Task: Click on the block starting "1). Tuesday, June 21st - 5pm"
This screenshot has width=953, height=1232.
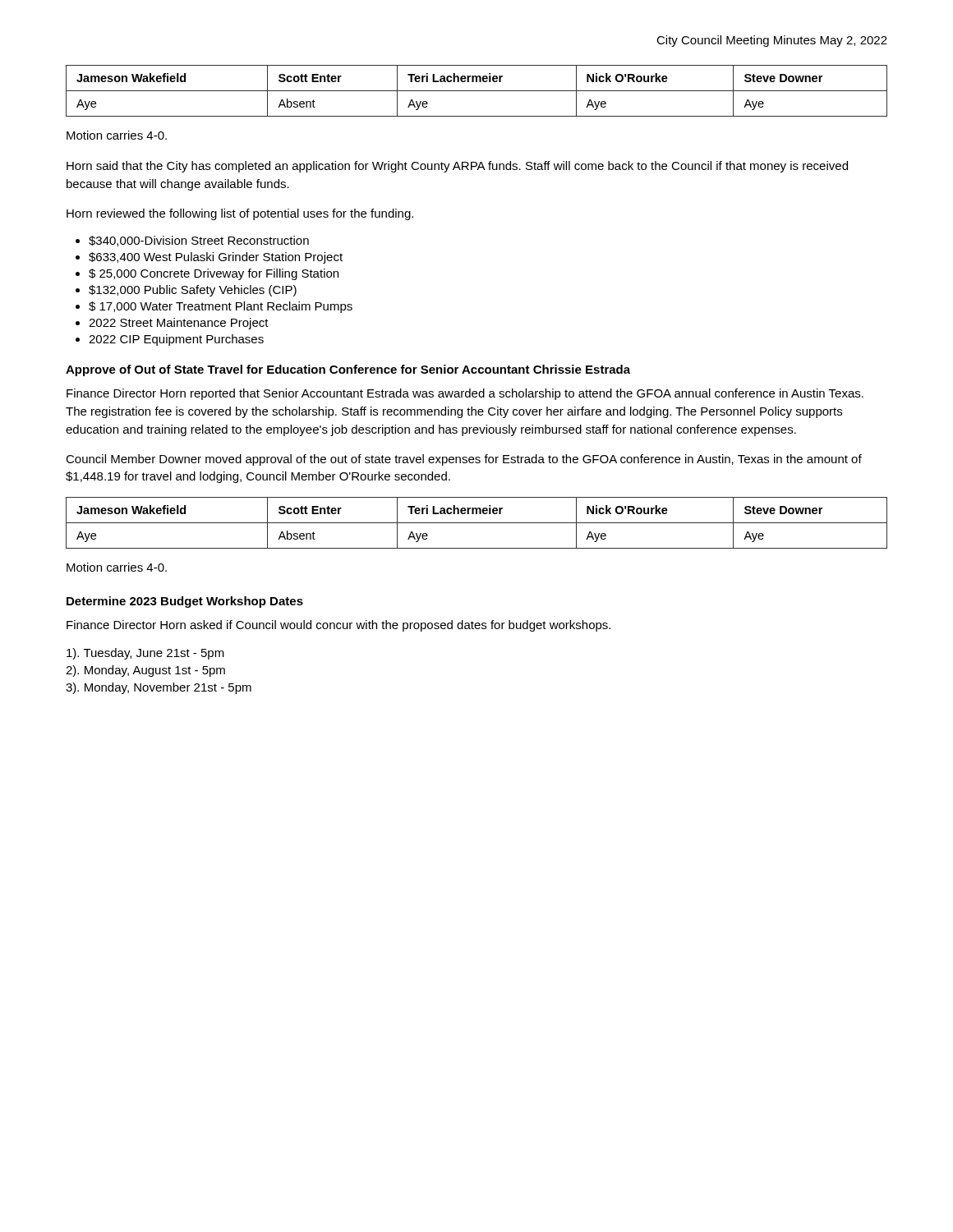Action: (x=145, y=652)
